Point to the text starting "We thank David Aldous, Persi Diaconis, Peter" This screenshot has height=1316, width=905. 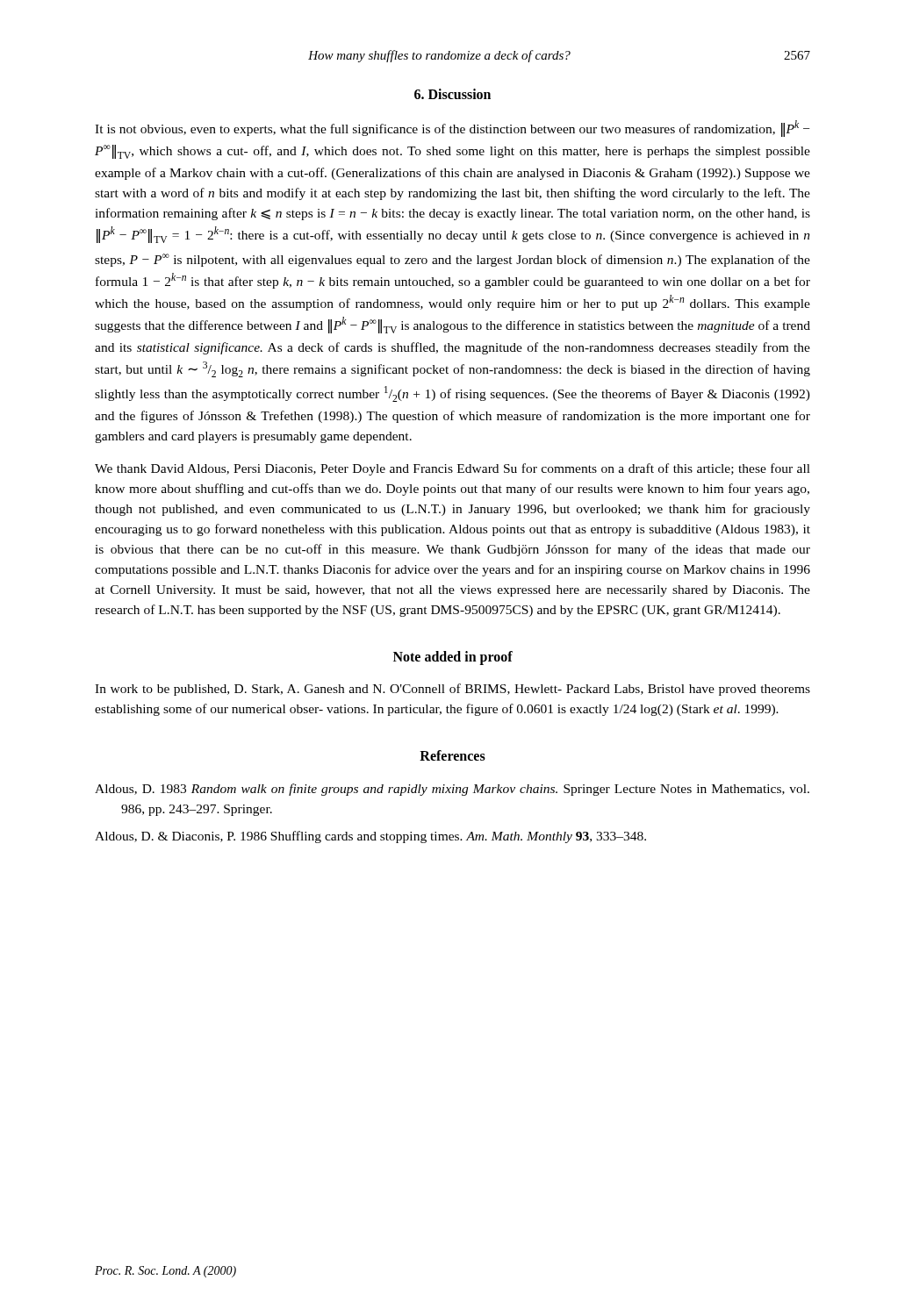click(x=452, y=539)
